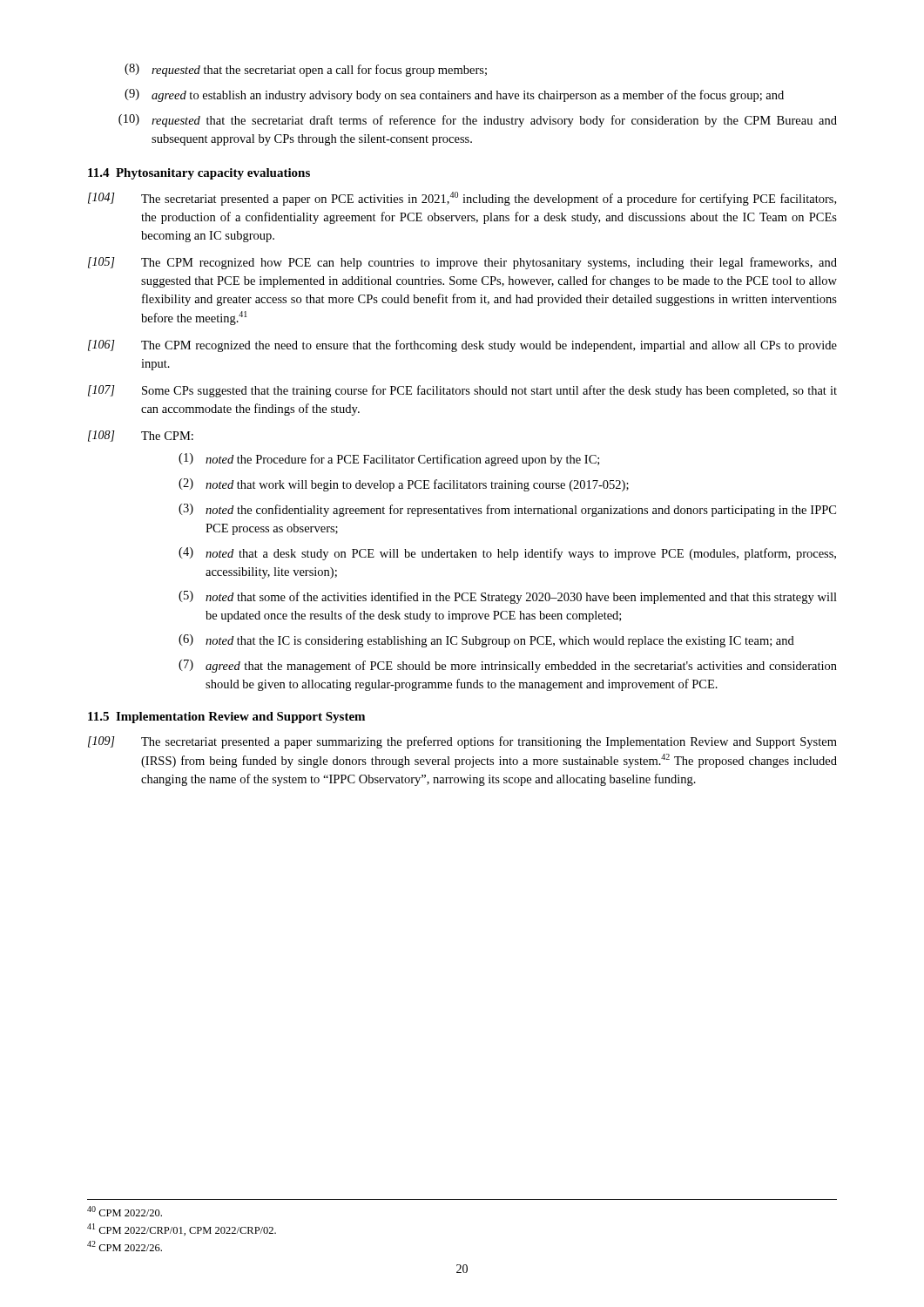Viewport: 924px width, 1307px height.
Task: Navigate to the passage starting "[106] The CPM recognized the need"
Action: [462, 354]
